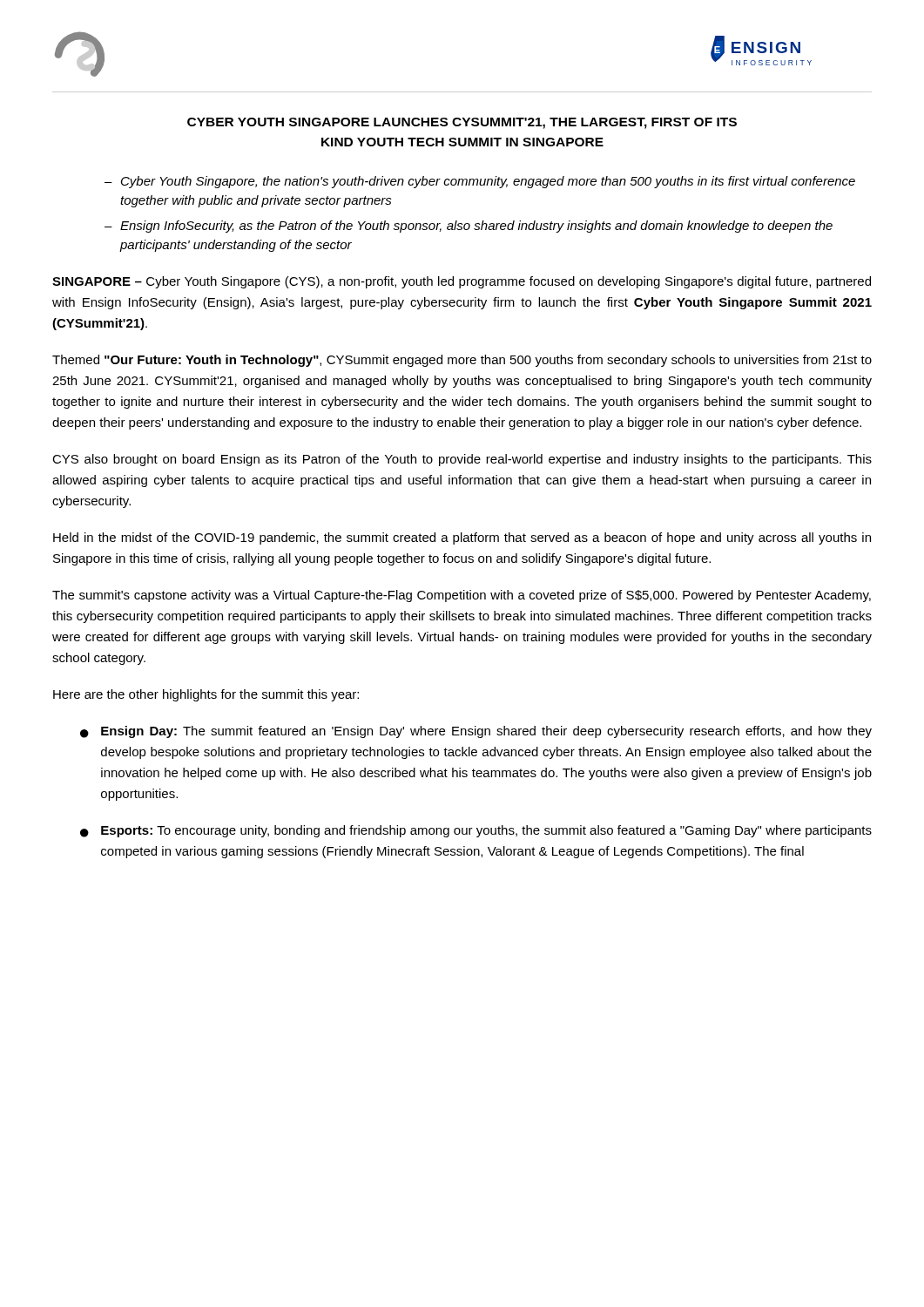Locate the text block that says "CYS also brought on board Ensign as"
This screenshot has height=1307, width=924.
tap(462, 479)
